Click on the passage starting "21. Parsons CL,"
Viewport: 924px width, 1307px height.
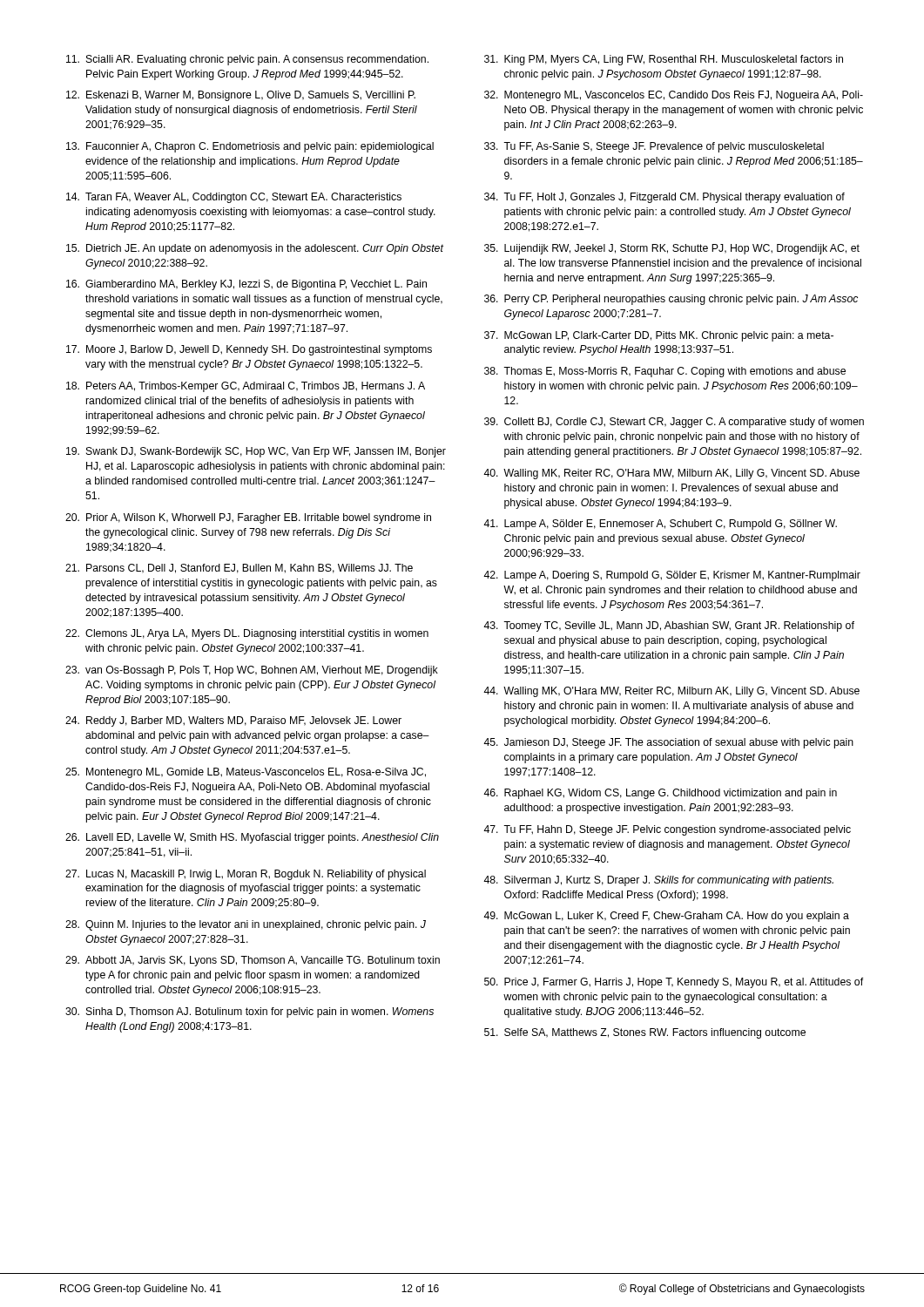coord(253,591)
